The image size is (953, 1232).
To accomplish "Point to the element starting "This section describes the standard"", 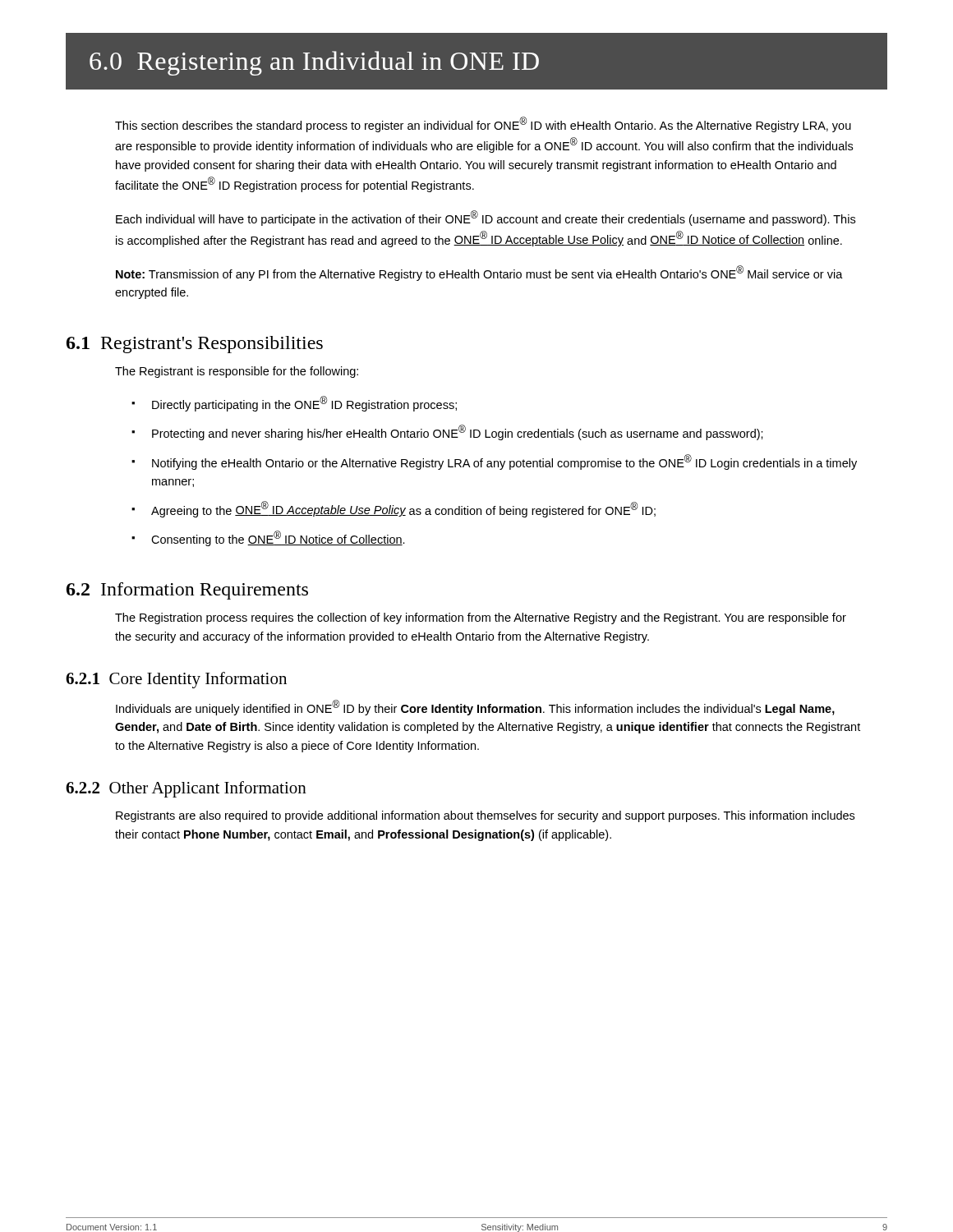I will tap(484, 154).
